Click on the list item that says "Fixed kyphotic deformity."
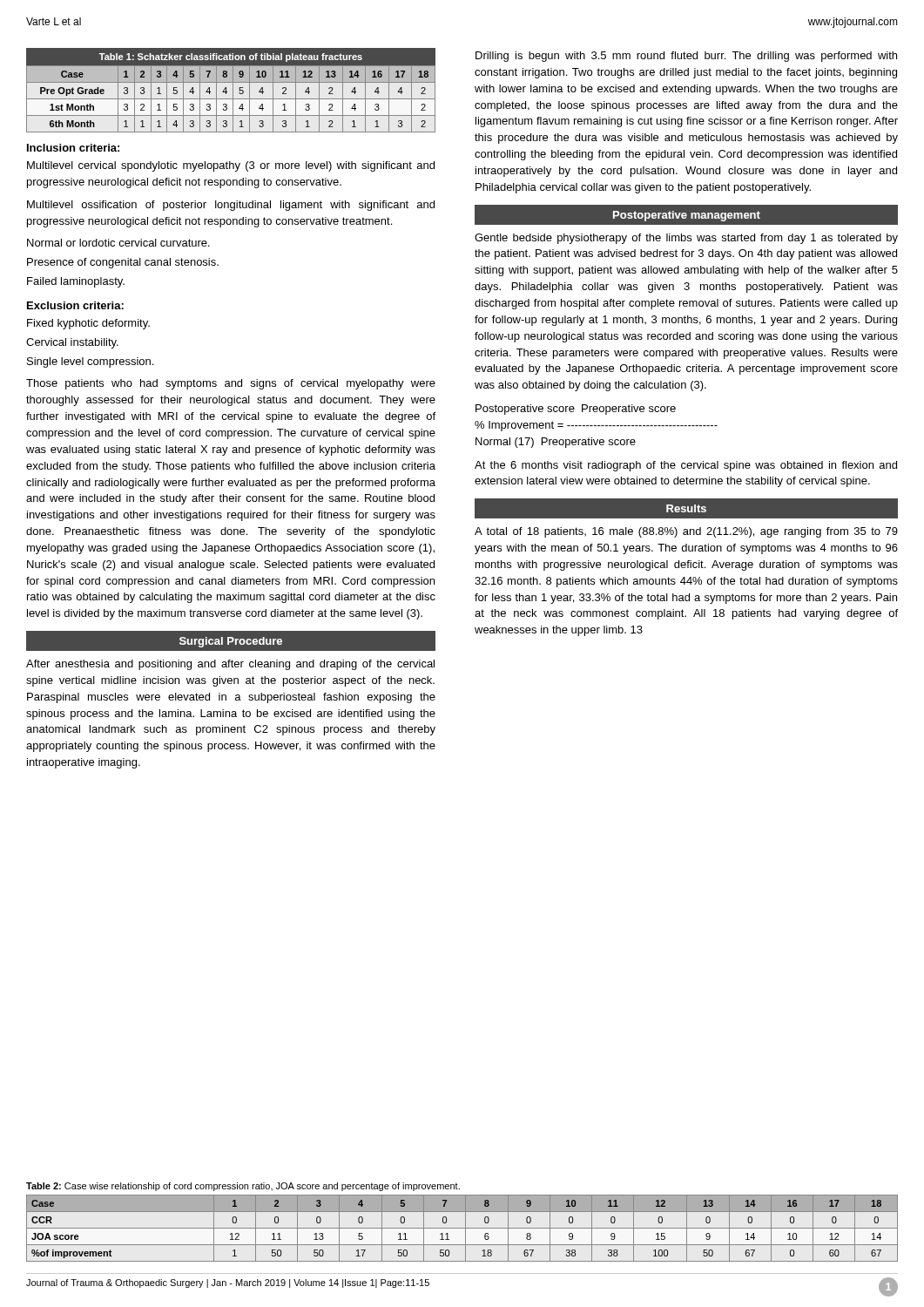The width and height of the screenshot is (924, 1307). coord(88,324)
